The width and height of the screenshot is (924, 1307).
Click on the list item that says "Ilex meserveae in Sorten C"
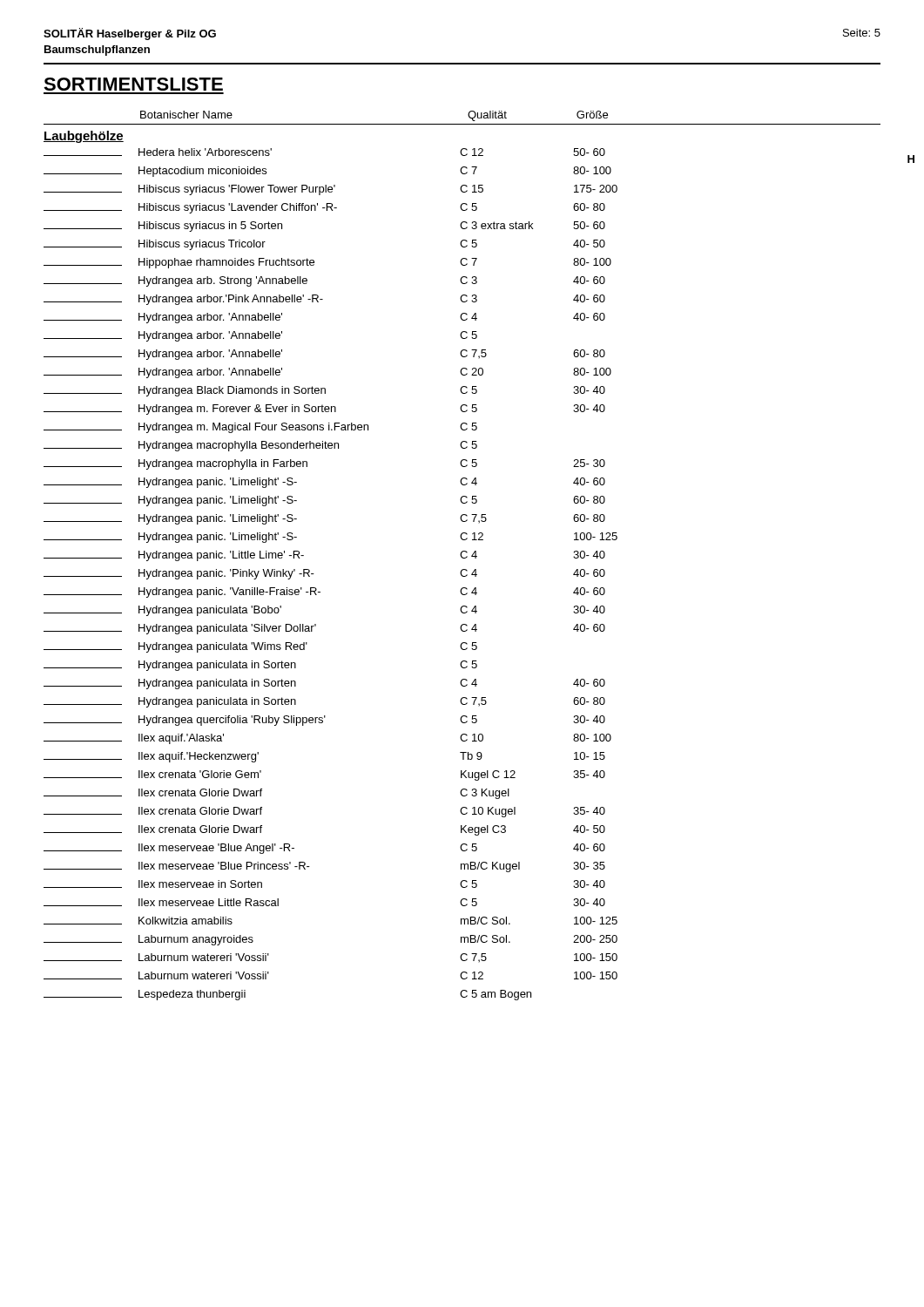click(x=194, y=884)
